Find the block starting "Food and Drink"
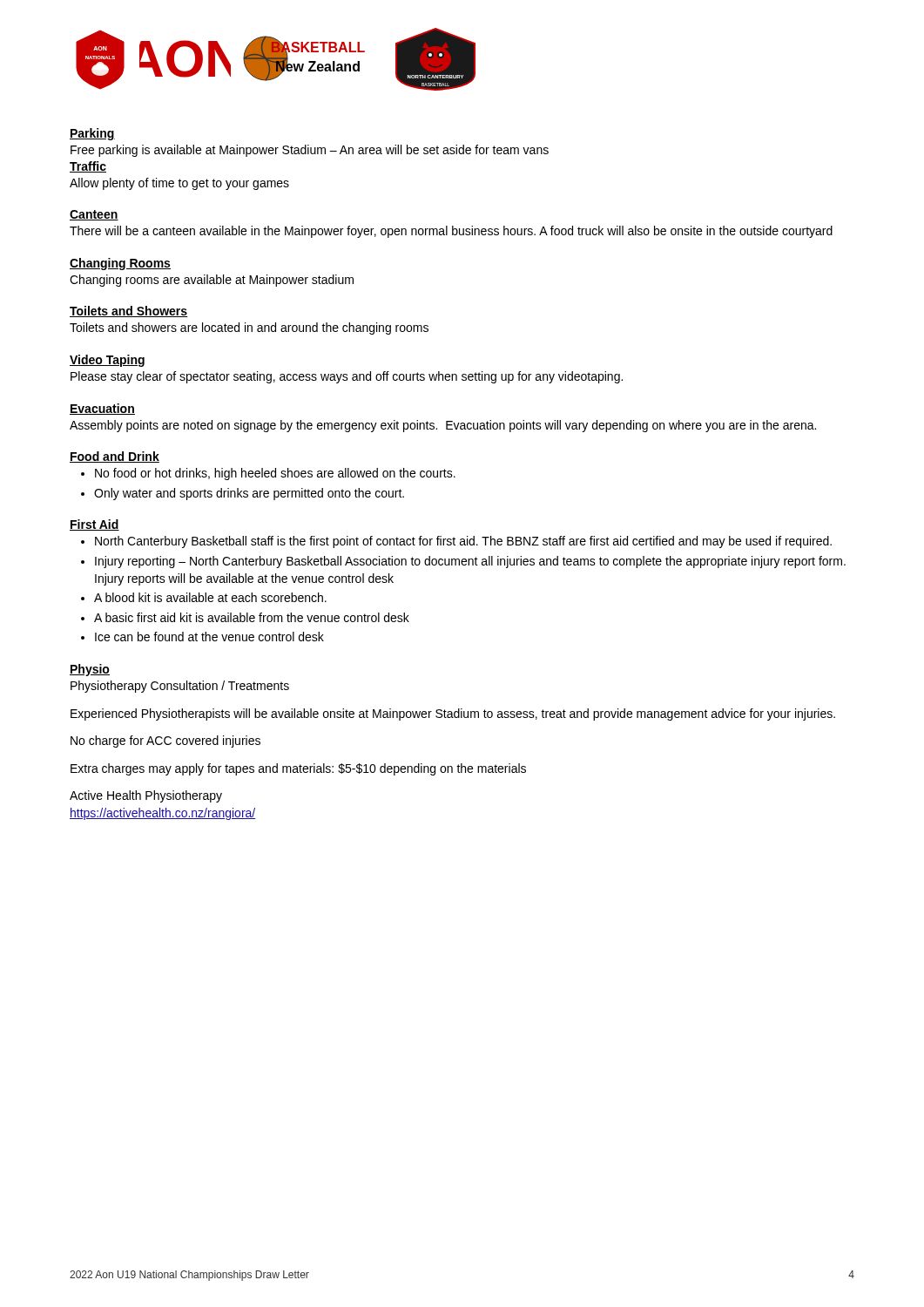Viewport: 924px width, 1307px height. point(114,457)
